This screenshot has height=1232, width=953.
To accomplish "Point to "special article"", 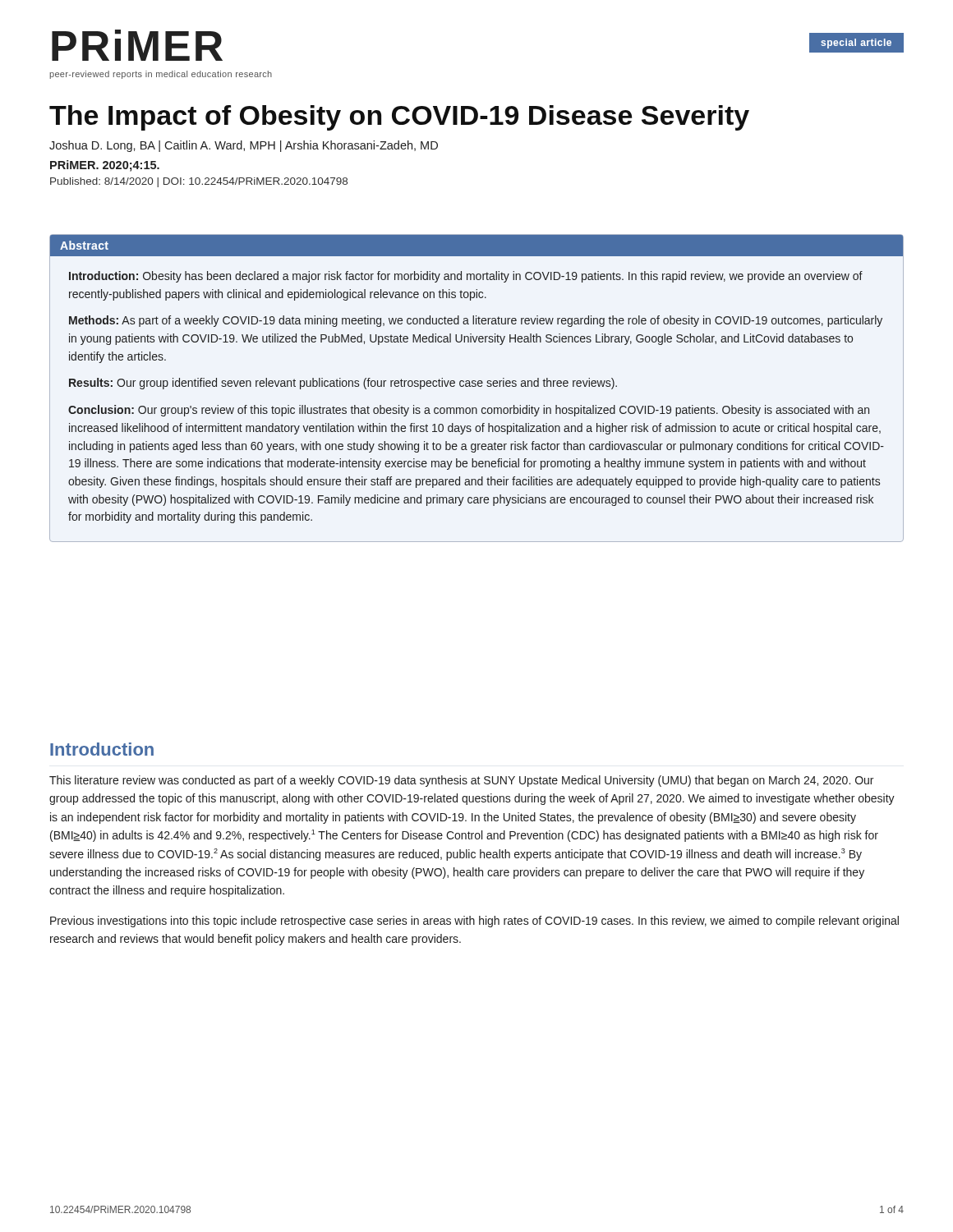I will coord(857,43).
